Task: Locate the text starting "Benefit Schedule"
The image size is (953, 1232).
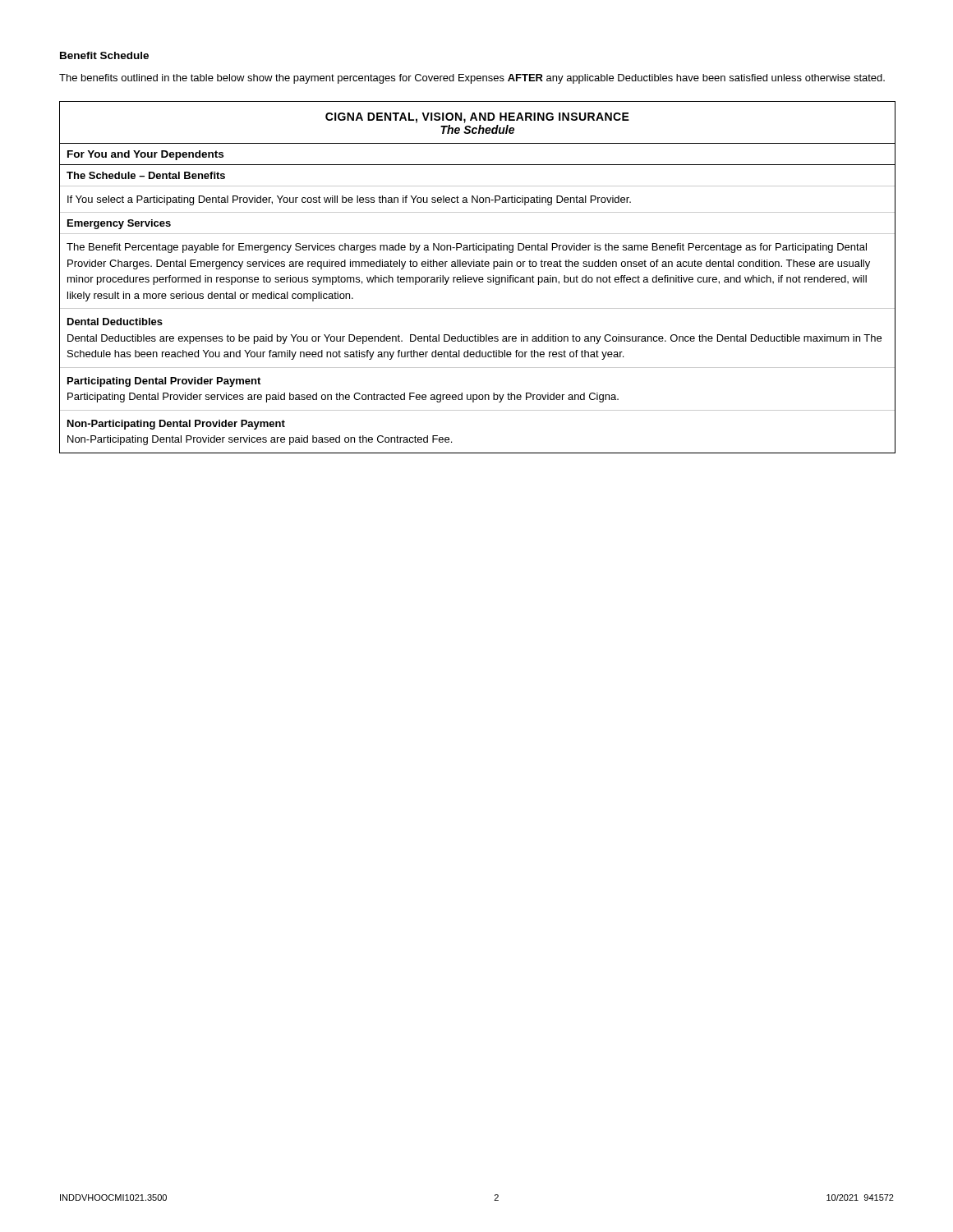Action: (104, 55)
